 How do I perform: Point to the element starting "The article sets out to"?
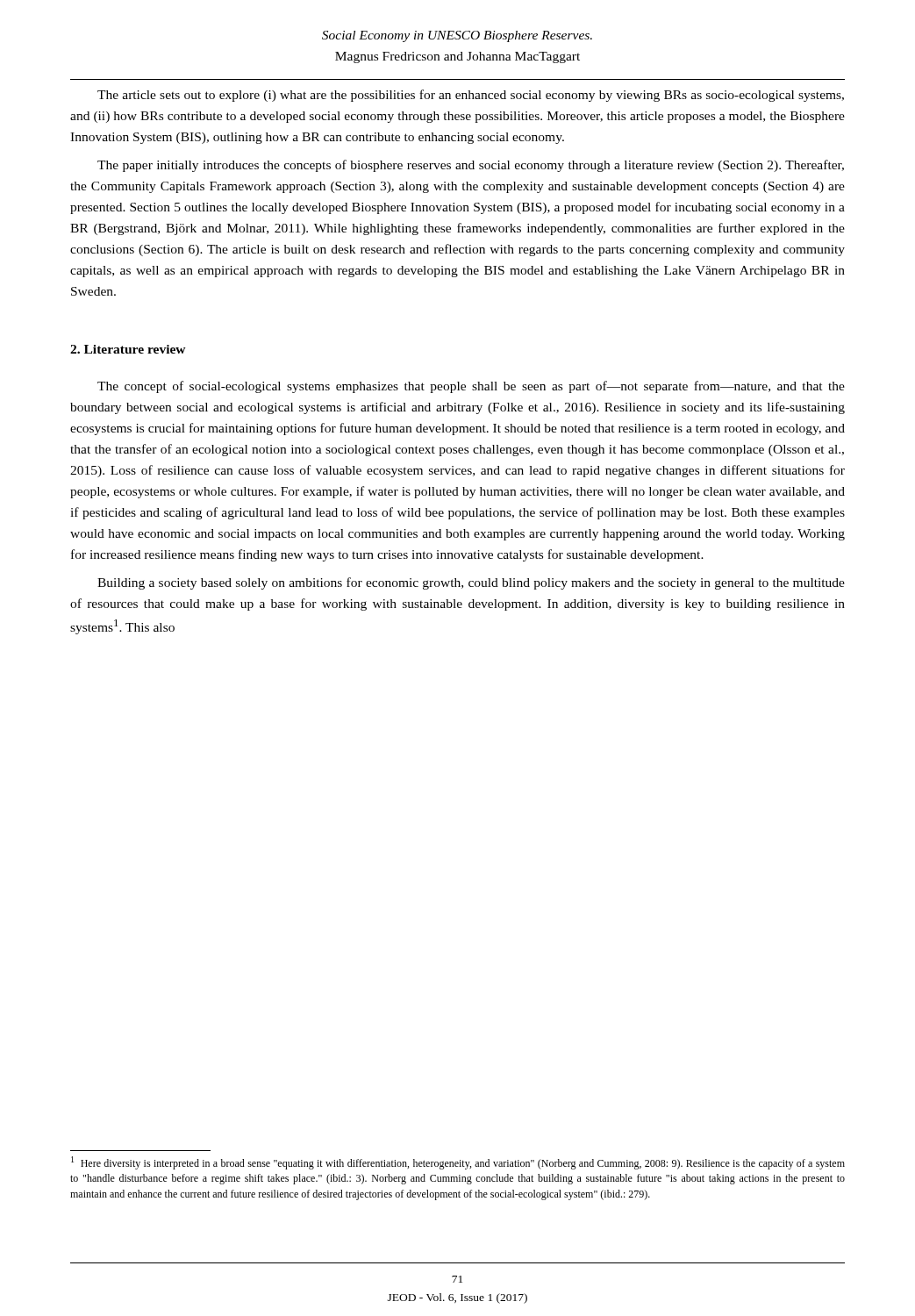click(x=458, y=193)
